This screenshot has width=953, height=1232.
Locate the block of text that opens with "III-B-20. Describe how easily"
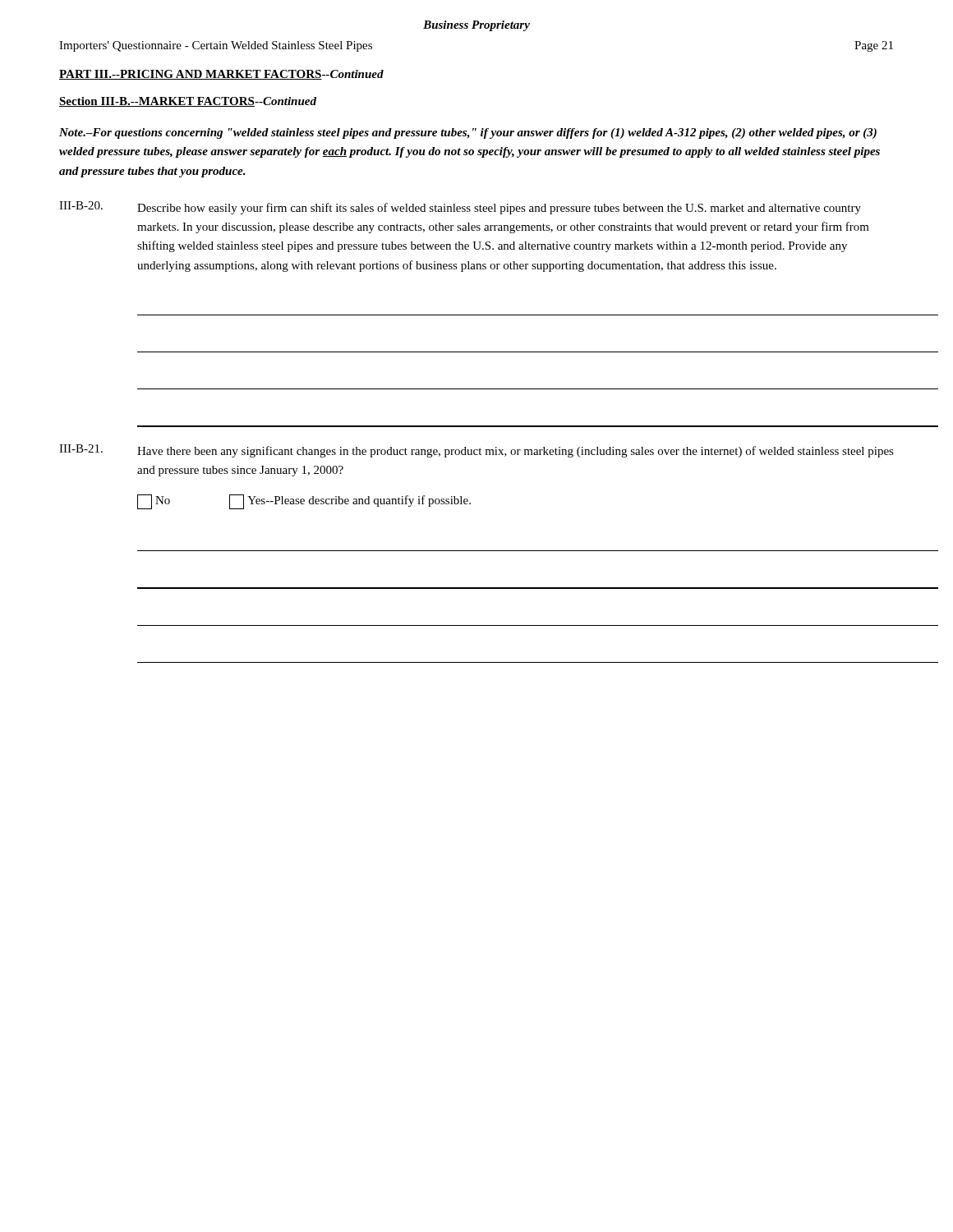(476, 237)
